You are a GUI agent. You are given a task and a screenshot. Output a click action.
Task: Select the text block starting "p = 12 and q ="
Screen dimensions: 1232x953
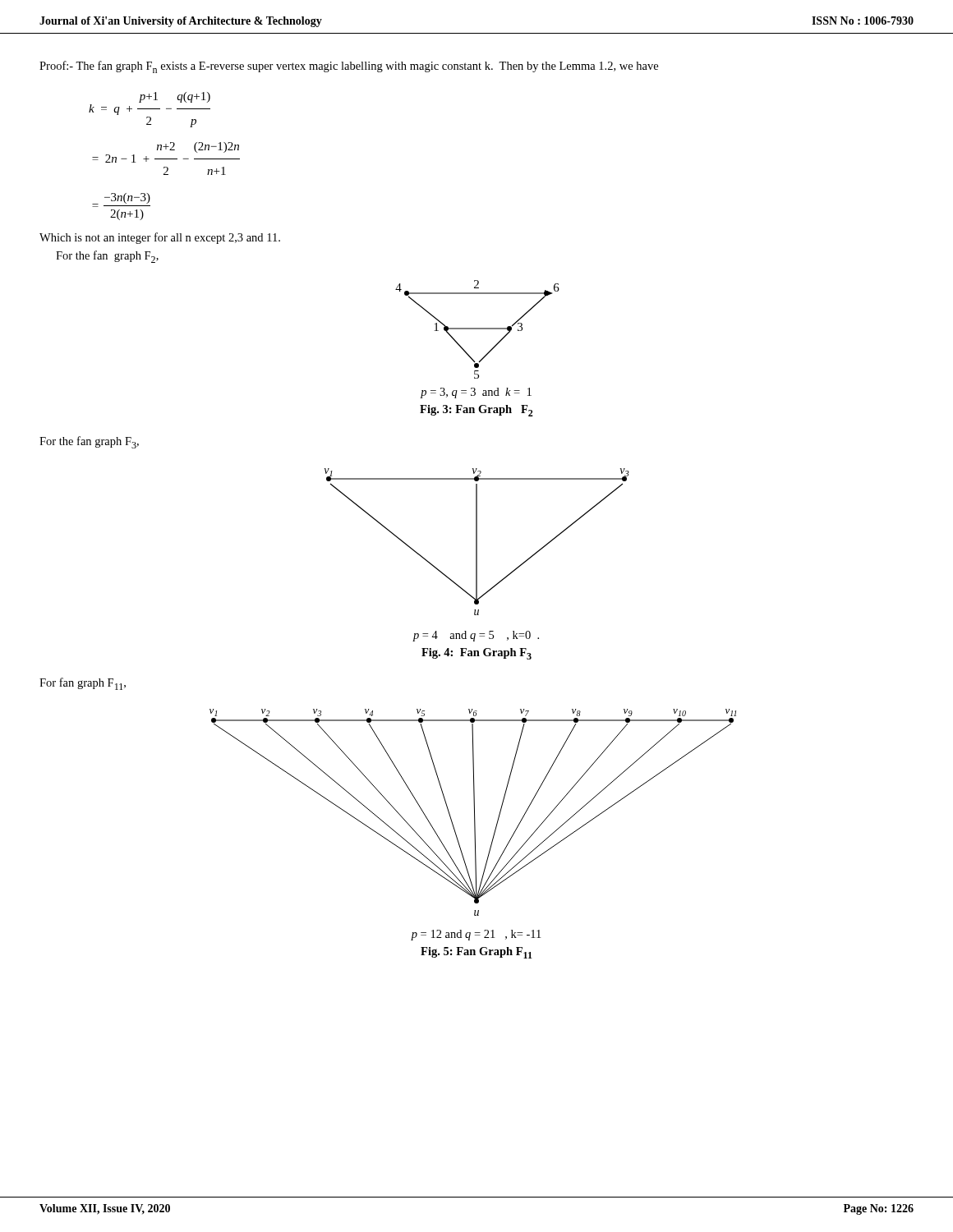pyautogui.click(x=476, y=933)
